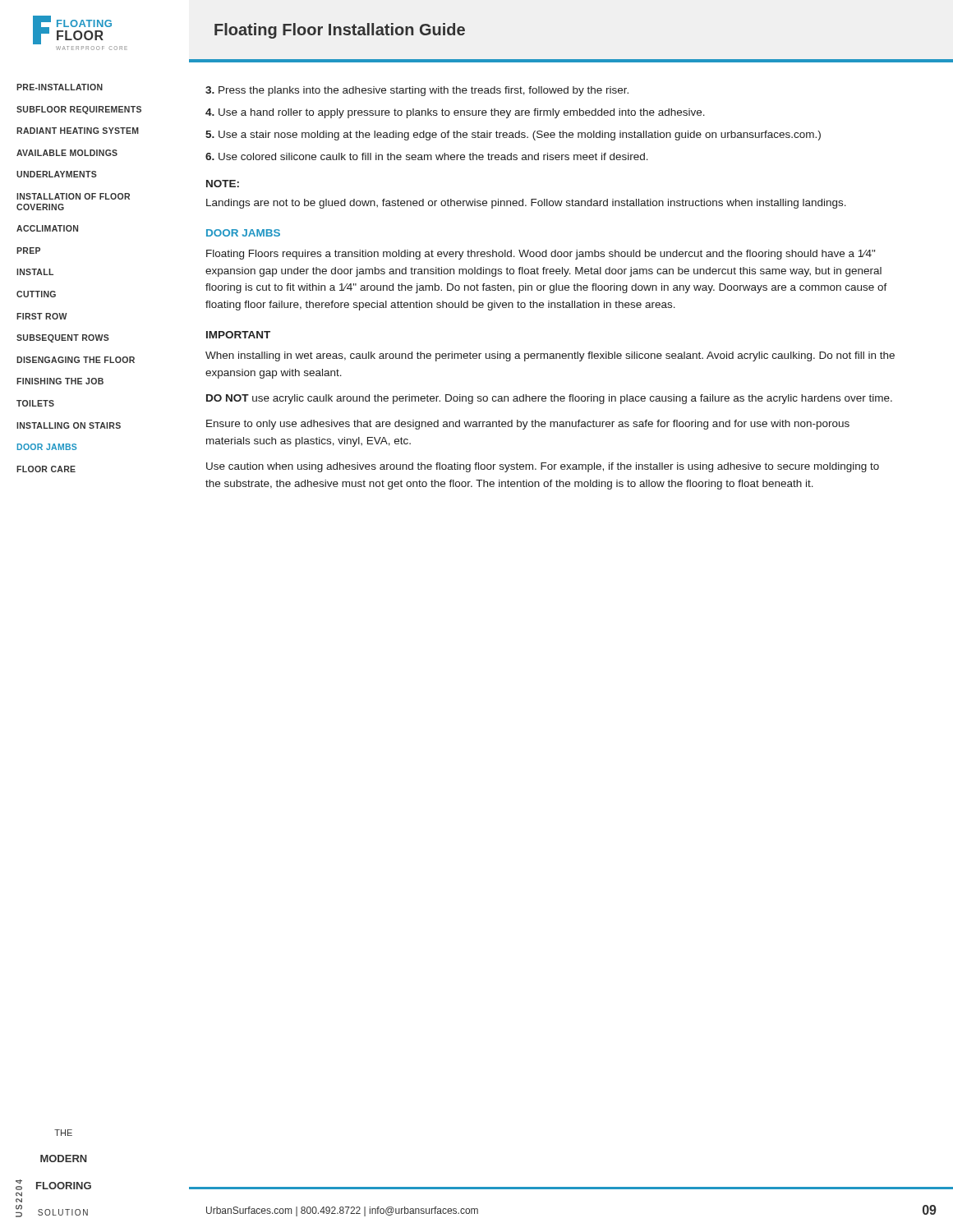The image size is (953, 1232).
Task: Find the text block containing "Ensure to only use adhesives"
Action: [528, 432]
